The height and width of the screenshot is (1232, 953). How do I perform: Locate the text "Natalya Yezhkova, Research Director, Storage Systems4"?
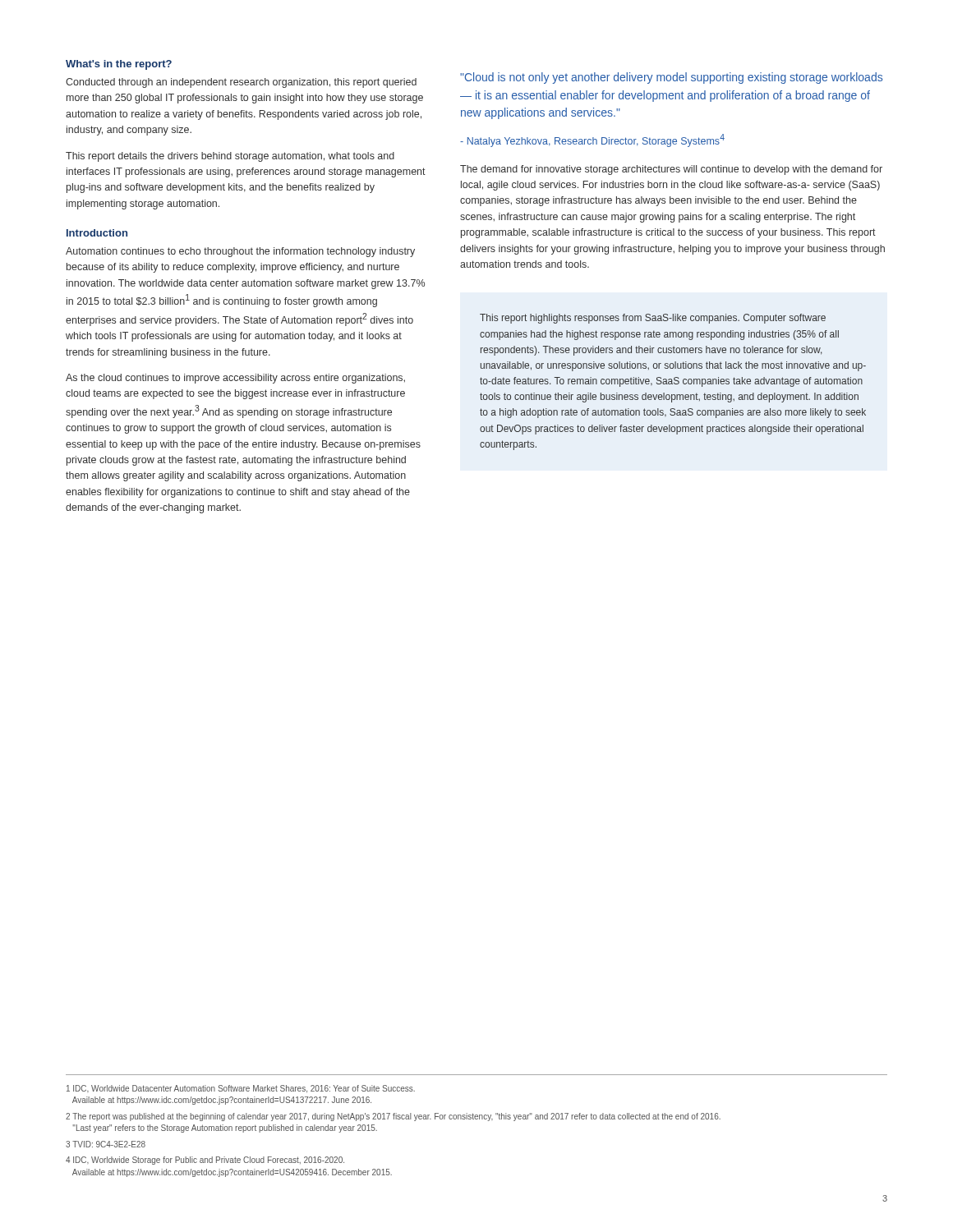point(674,140)
